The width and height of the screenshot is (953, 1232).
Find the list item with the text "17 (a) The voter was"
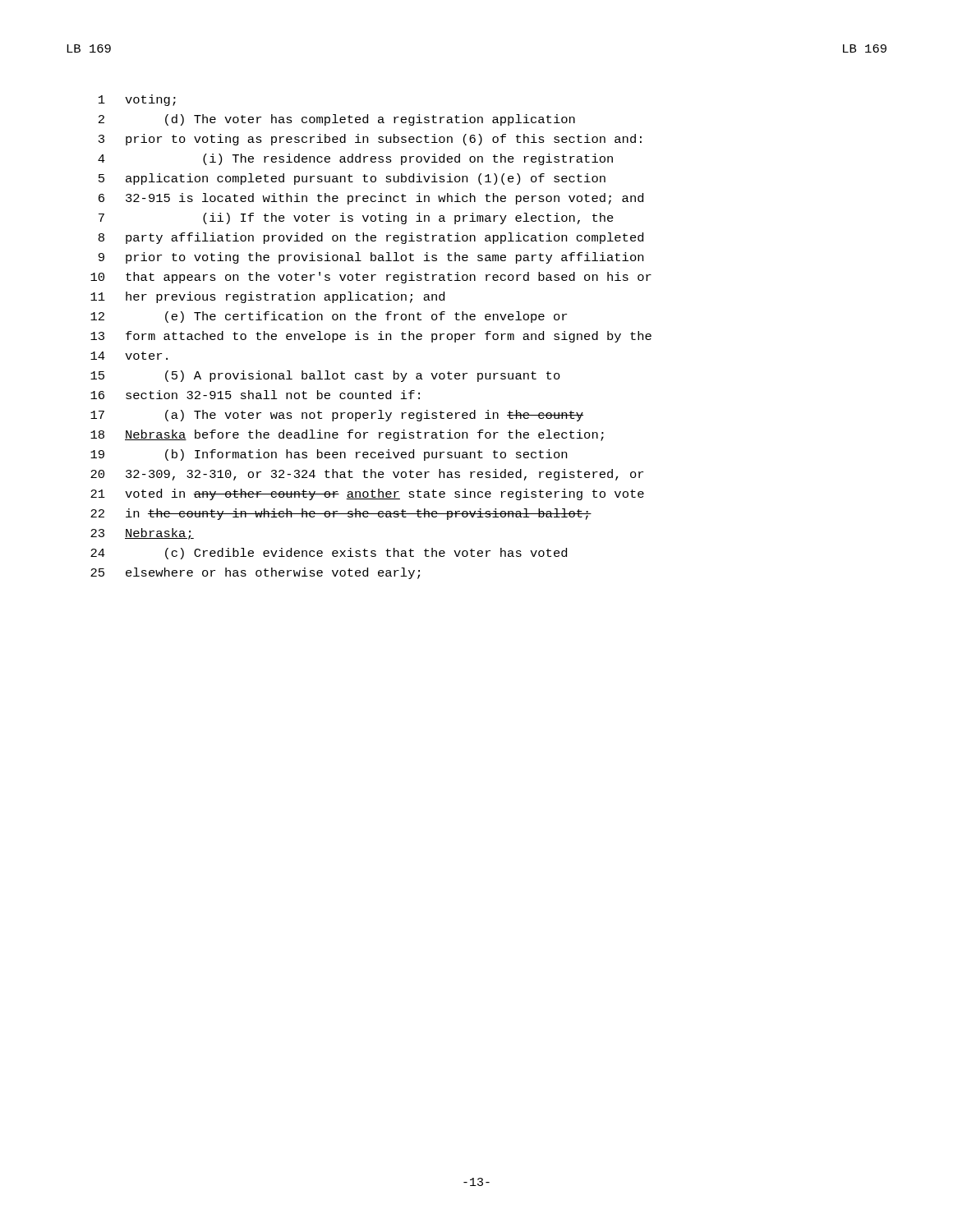click(476, 416)
